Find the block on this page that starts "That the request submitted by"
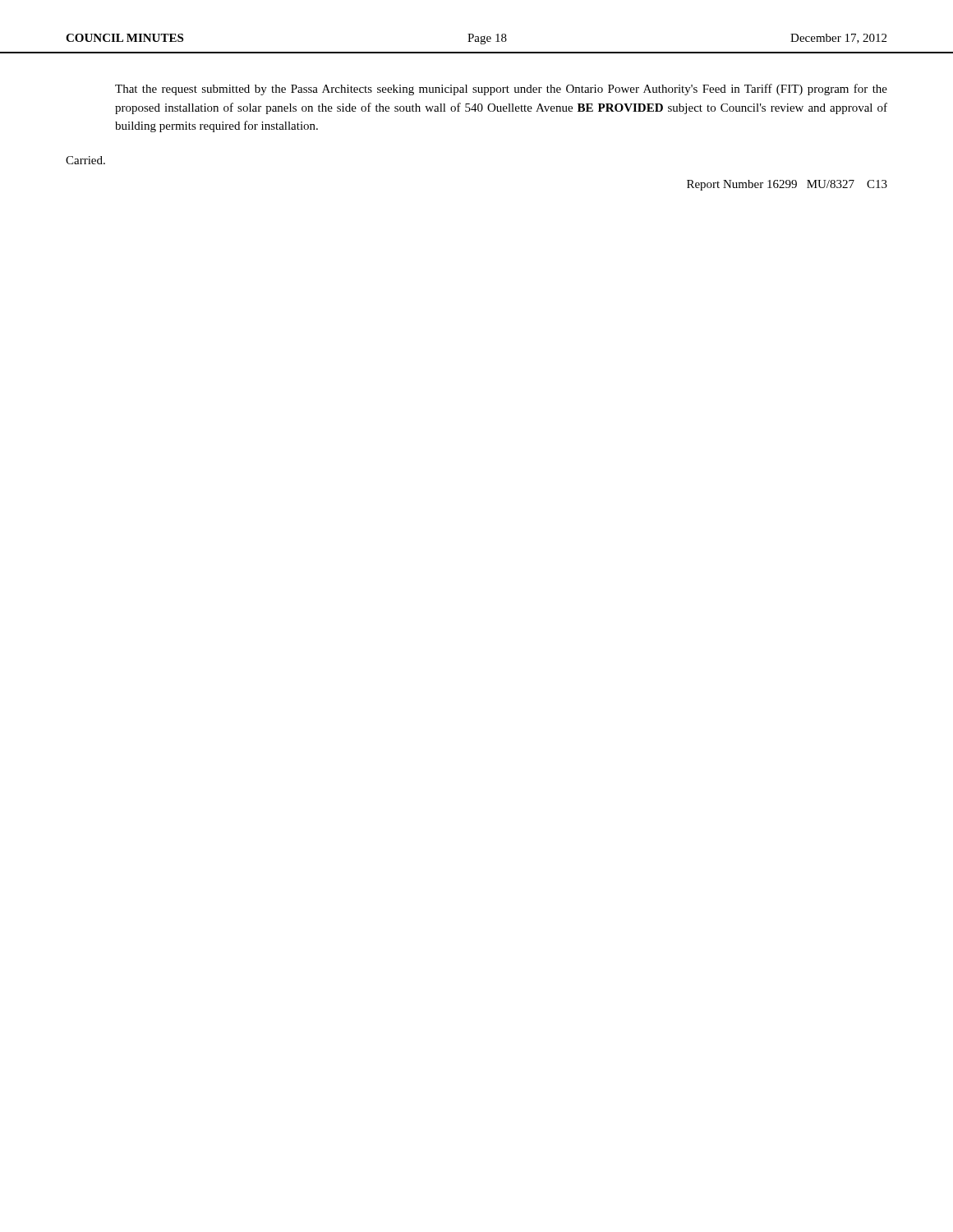 (x=501, y=107)
